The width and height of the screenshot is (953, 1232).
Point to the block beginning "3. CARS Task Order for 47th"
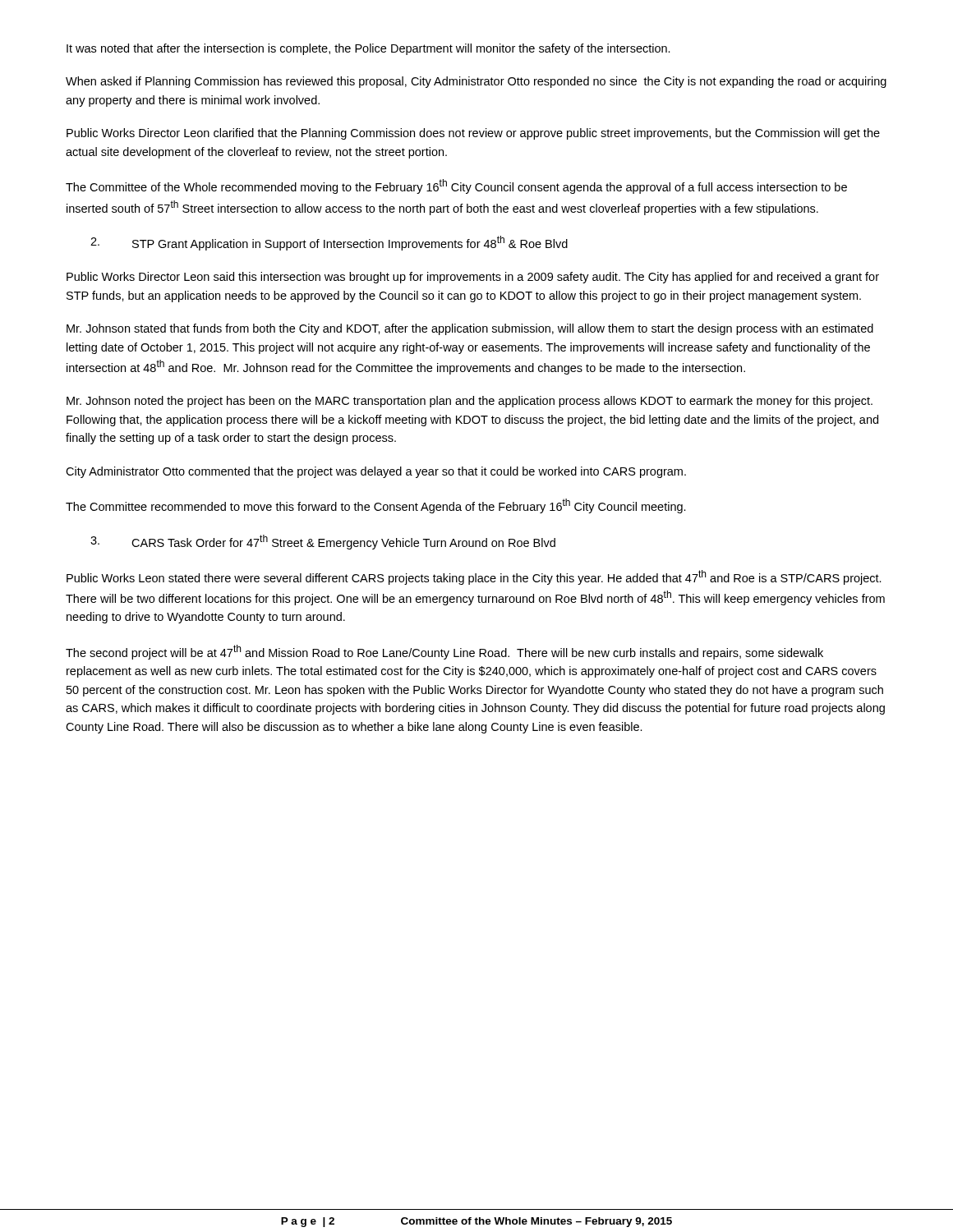click(476, 541)
